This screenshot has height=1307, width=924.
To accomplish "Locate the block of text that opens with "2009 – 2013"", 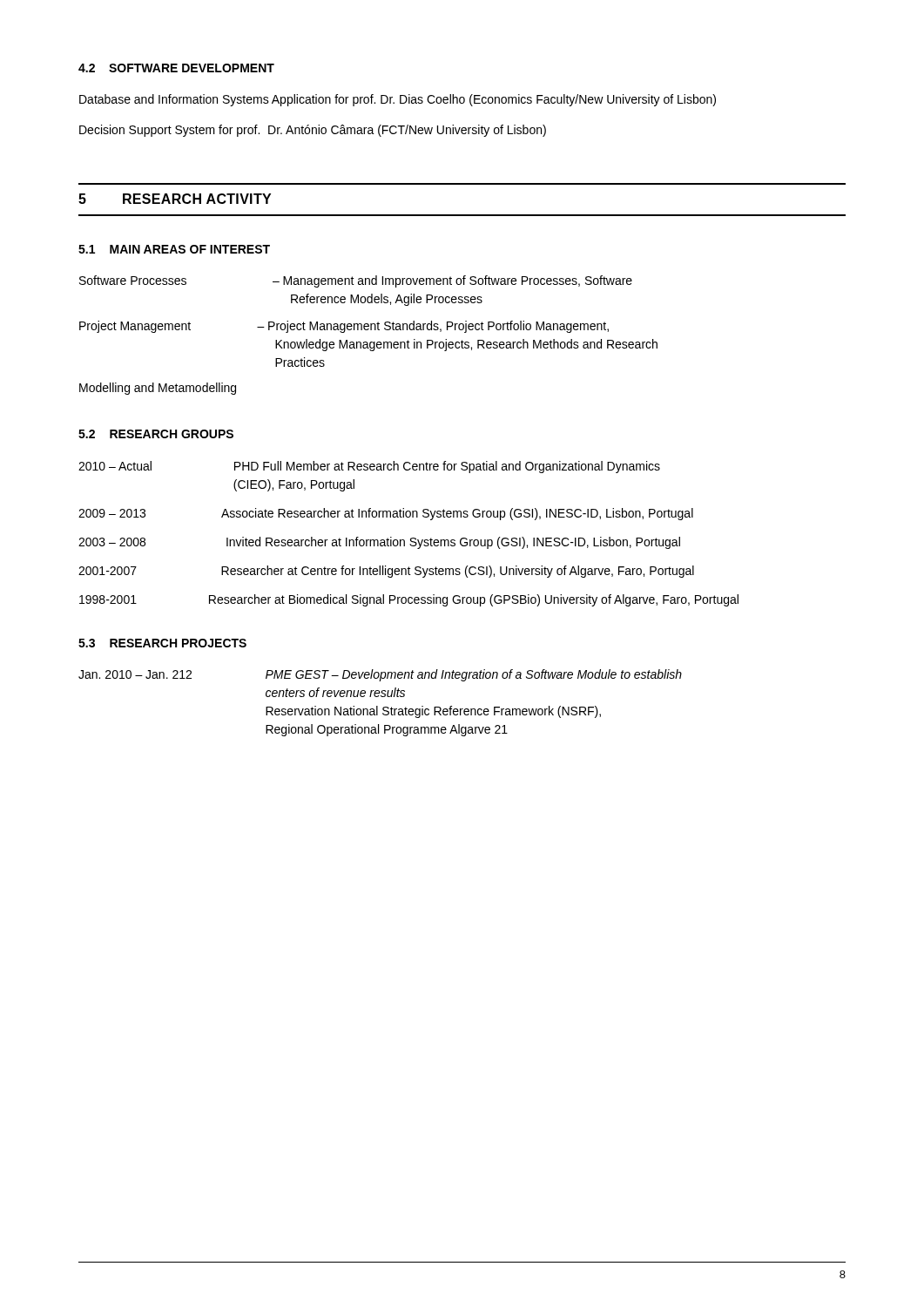I will click(x=462, y=514).
